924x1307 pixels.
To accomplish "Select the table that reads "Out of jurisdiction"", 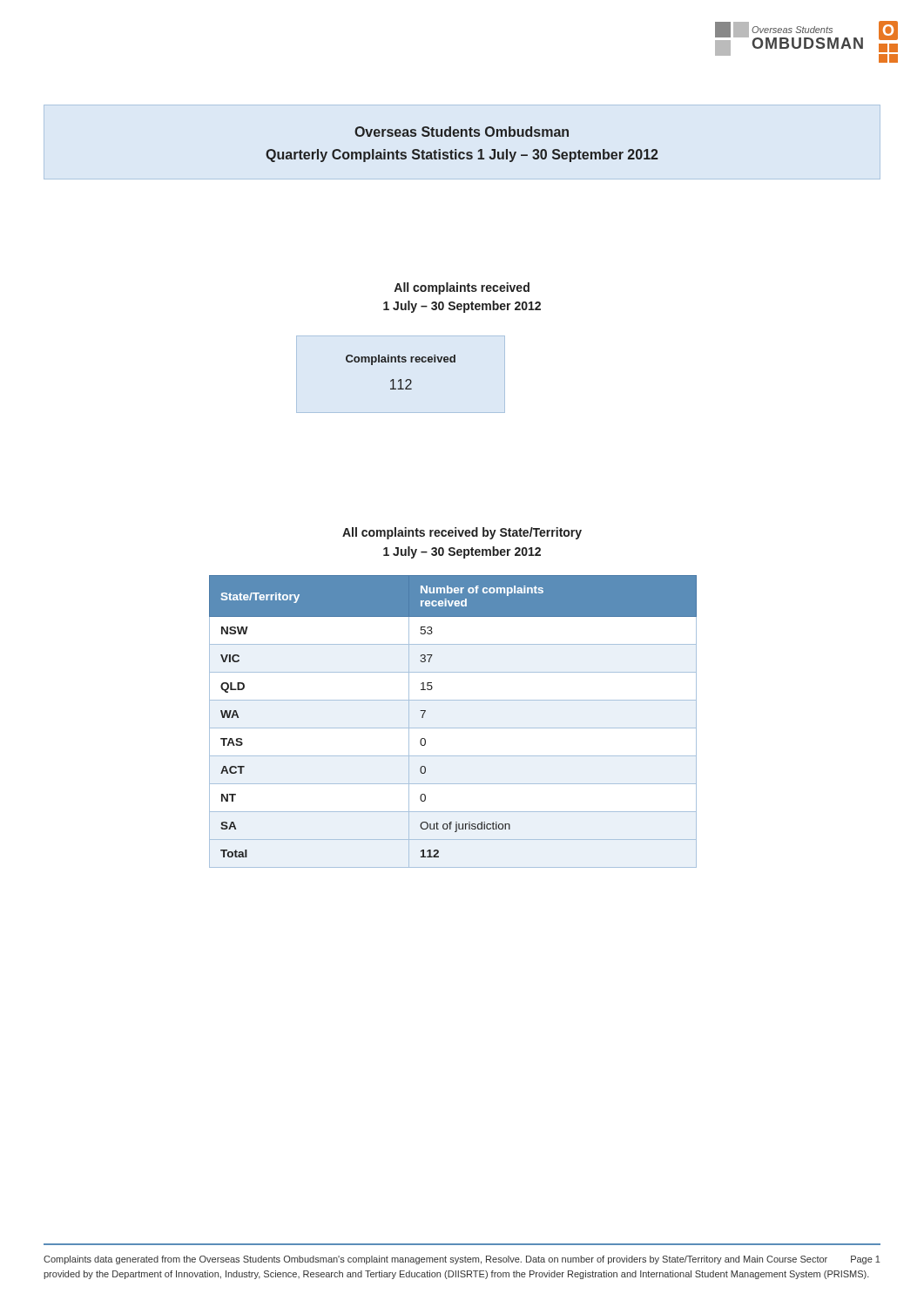I will pos(453,721).
